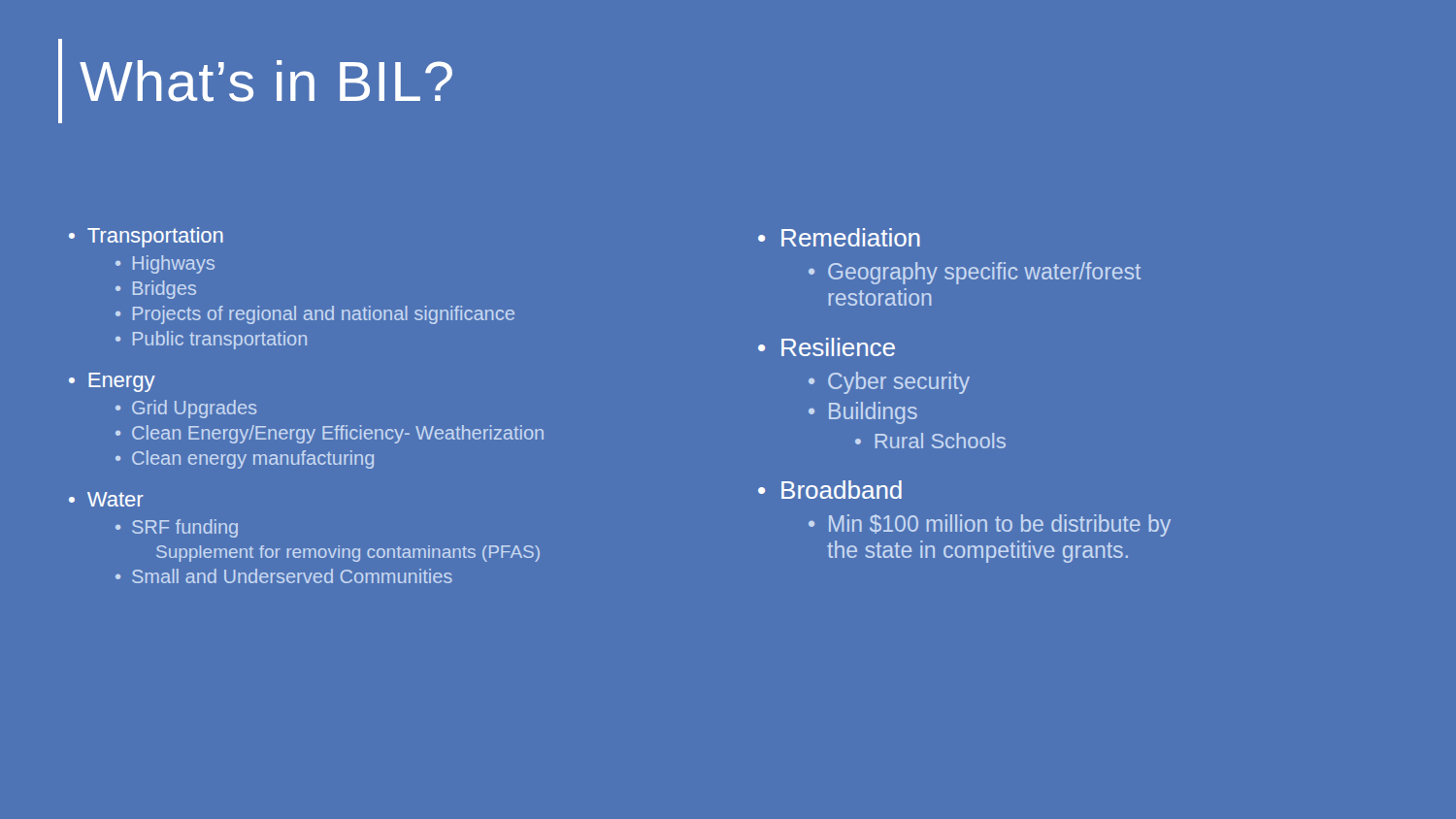Click on the list item that reads "•Grid Upgrades"
This screenshot has width=1456, height=819.
(186, 408)
